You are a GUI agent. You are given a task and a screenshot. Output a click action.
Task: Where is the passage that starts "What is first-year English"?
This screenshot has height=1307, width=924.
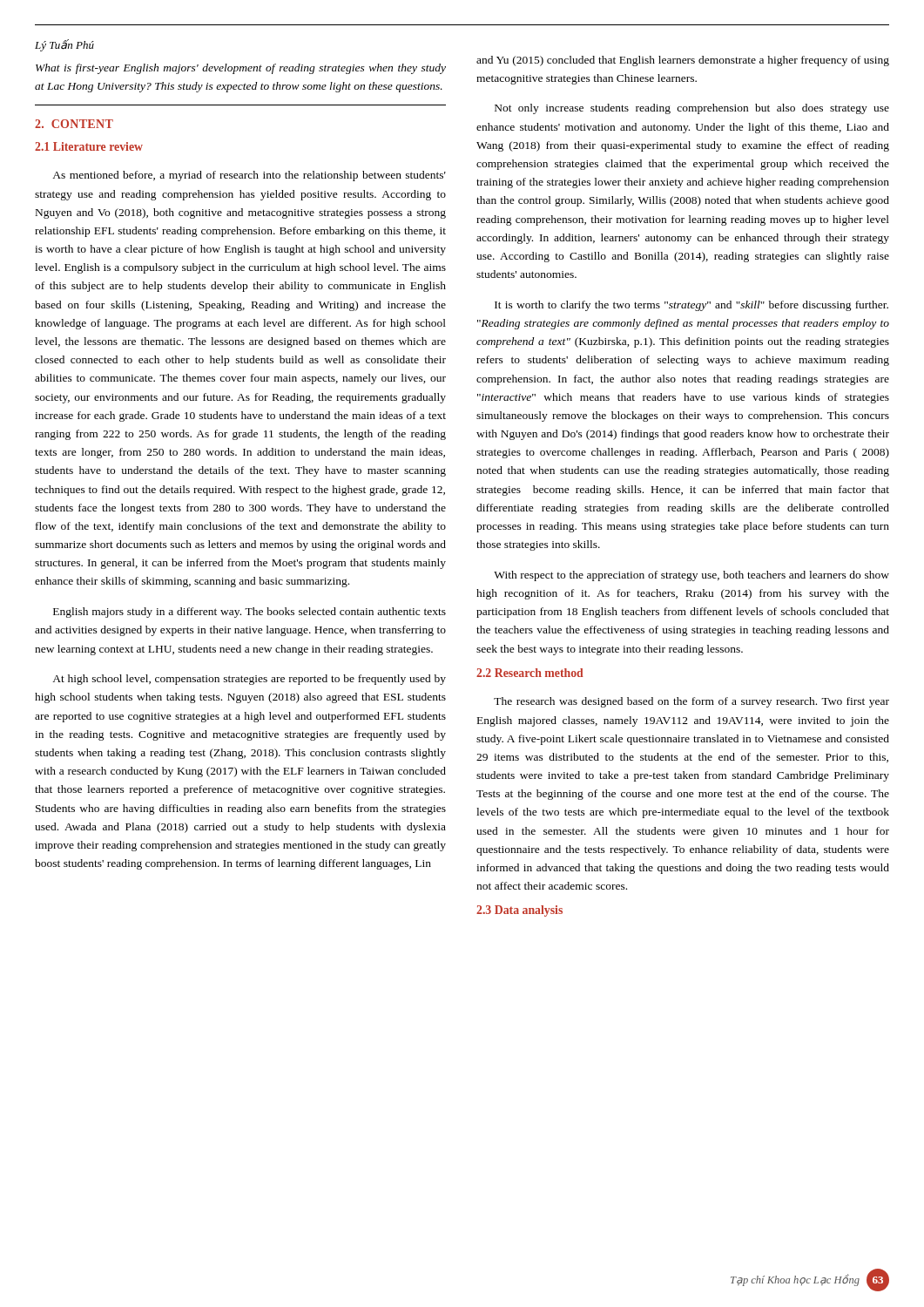point(240,77)
